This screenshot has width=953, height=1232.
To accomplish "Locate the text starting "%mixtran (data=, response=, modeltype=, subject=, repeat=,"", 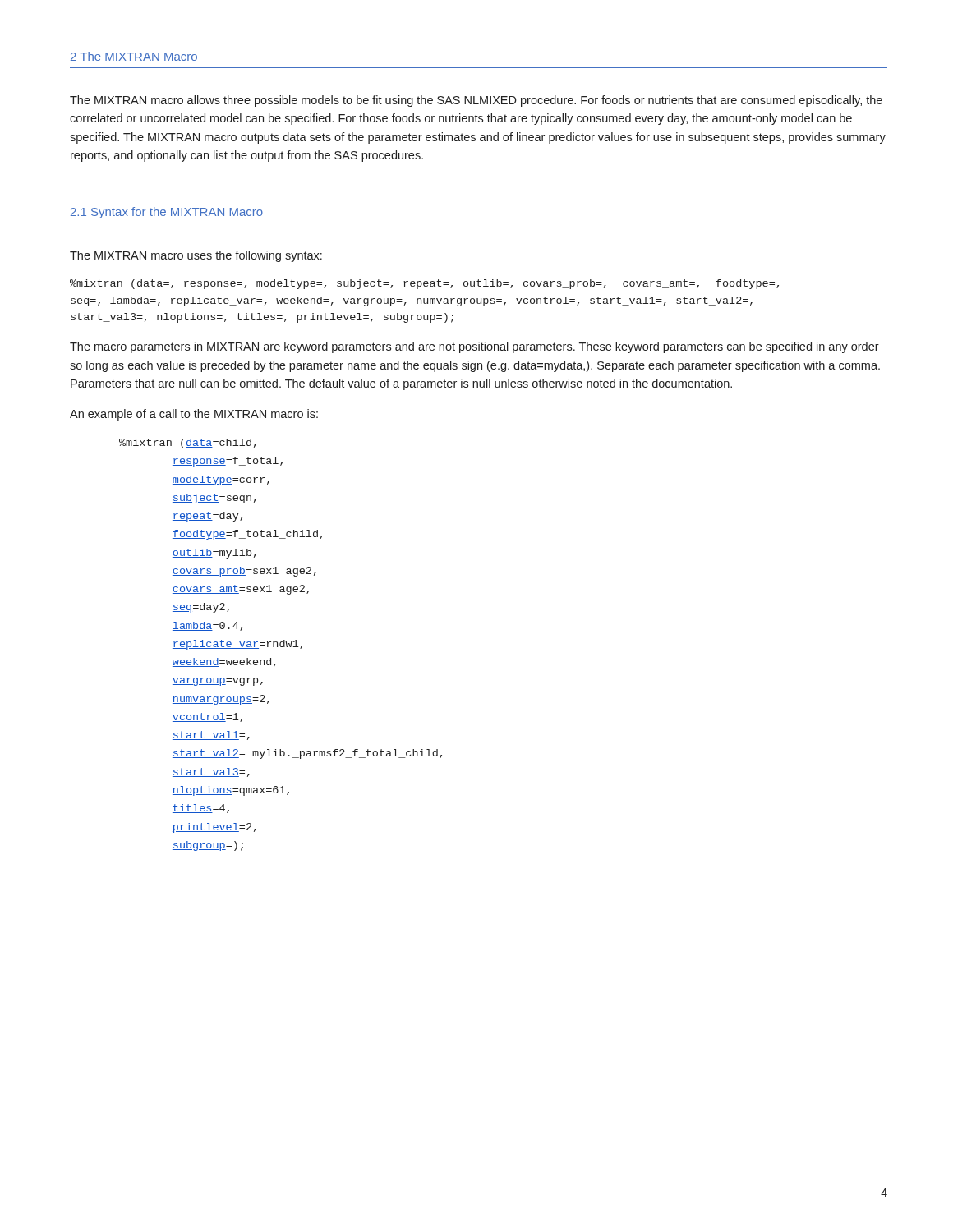I will pyautogui.click(x=479, y=301).
